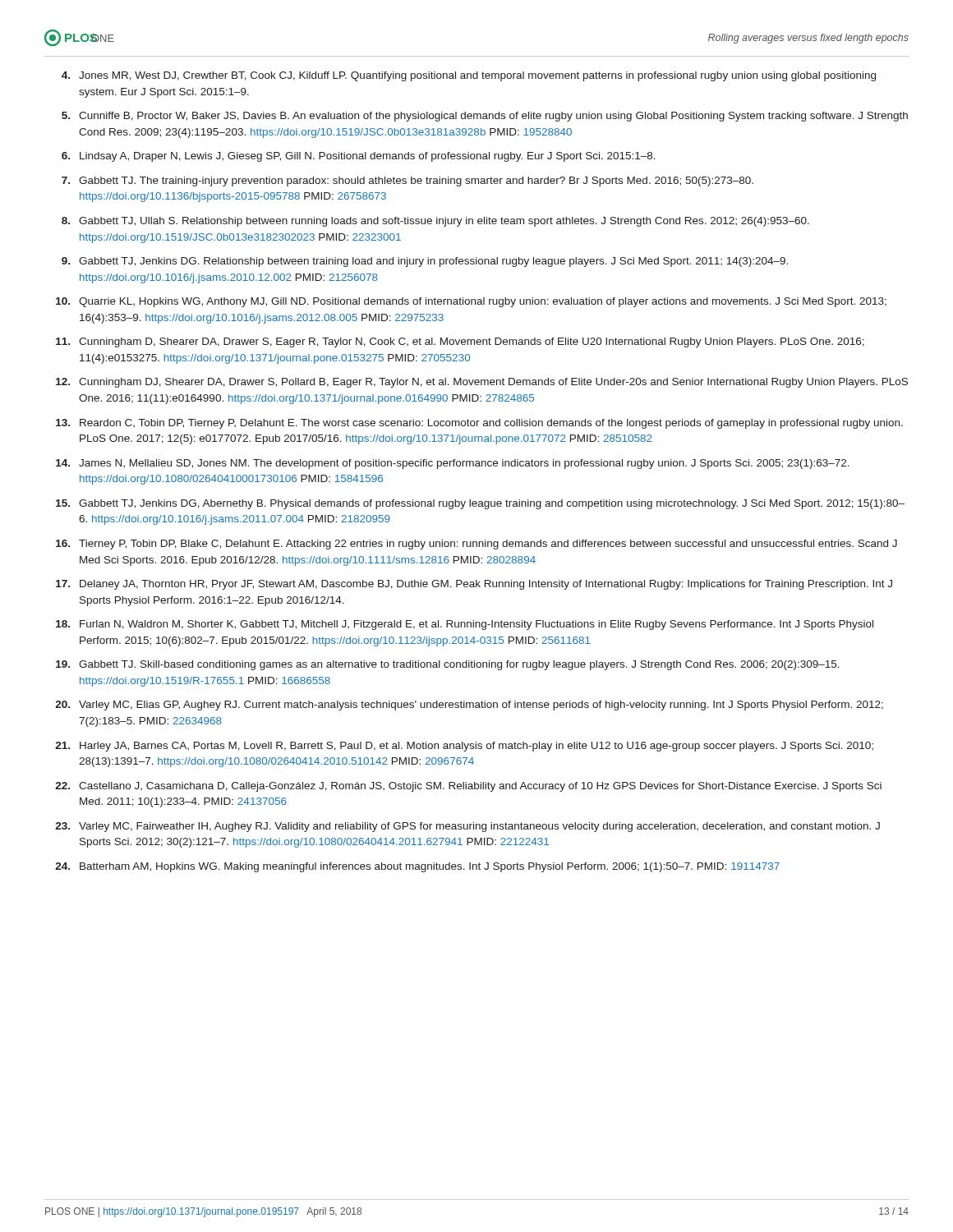The height and width of the screenshot is (1232, 953).
Task: Locate the list item that reads "7. Gabbett TJ. The"
Action: [476, 188]
